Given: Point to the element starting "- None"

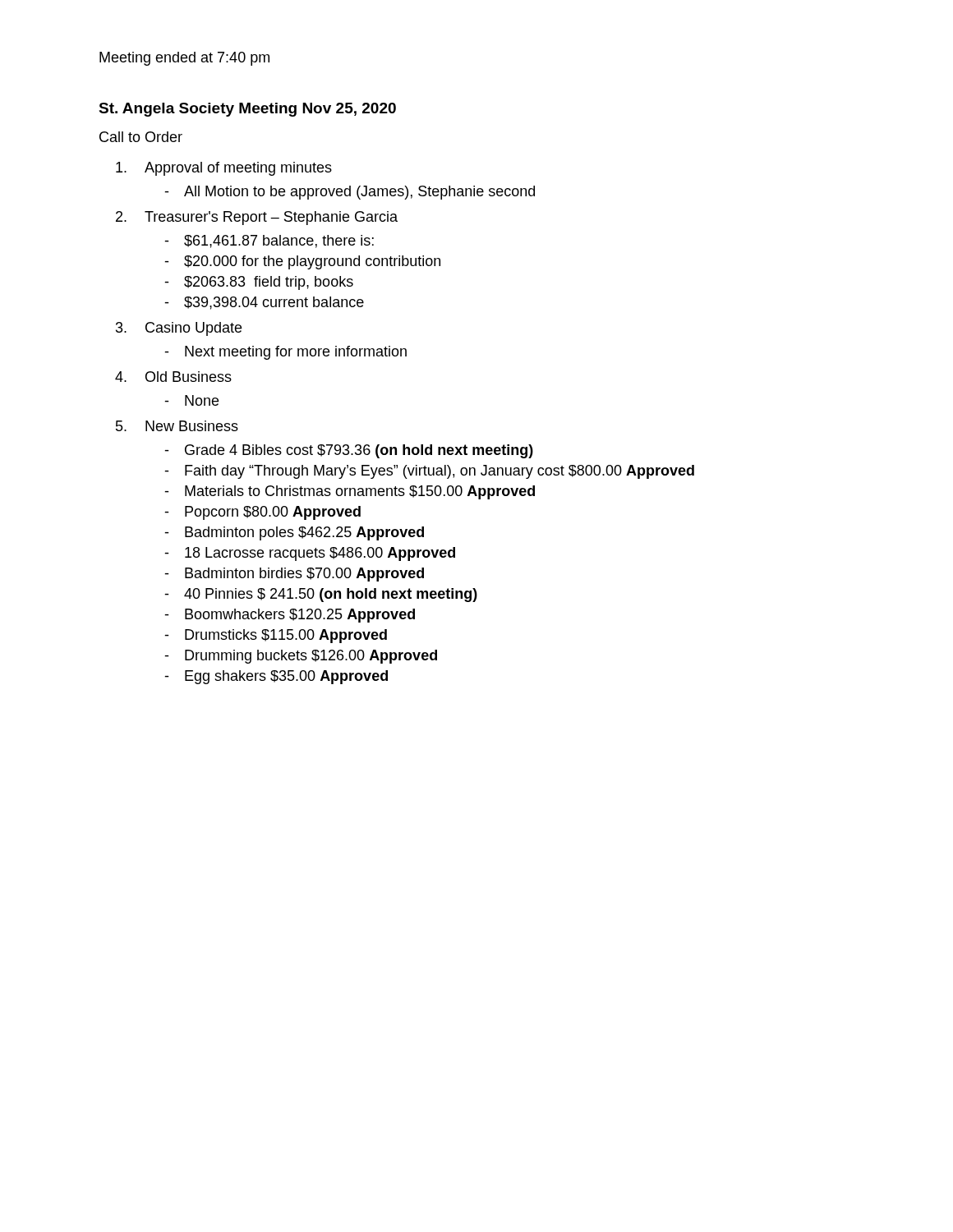Looking at the screenshot, I should 192,401.
